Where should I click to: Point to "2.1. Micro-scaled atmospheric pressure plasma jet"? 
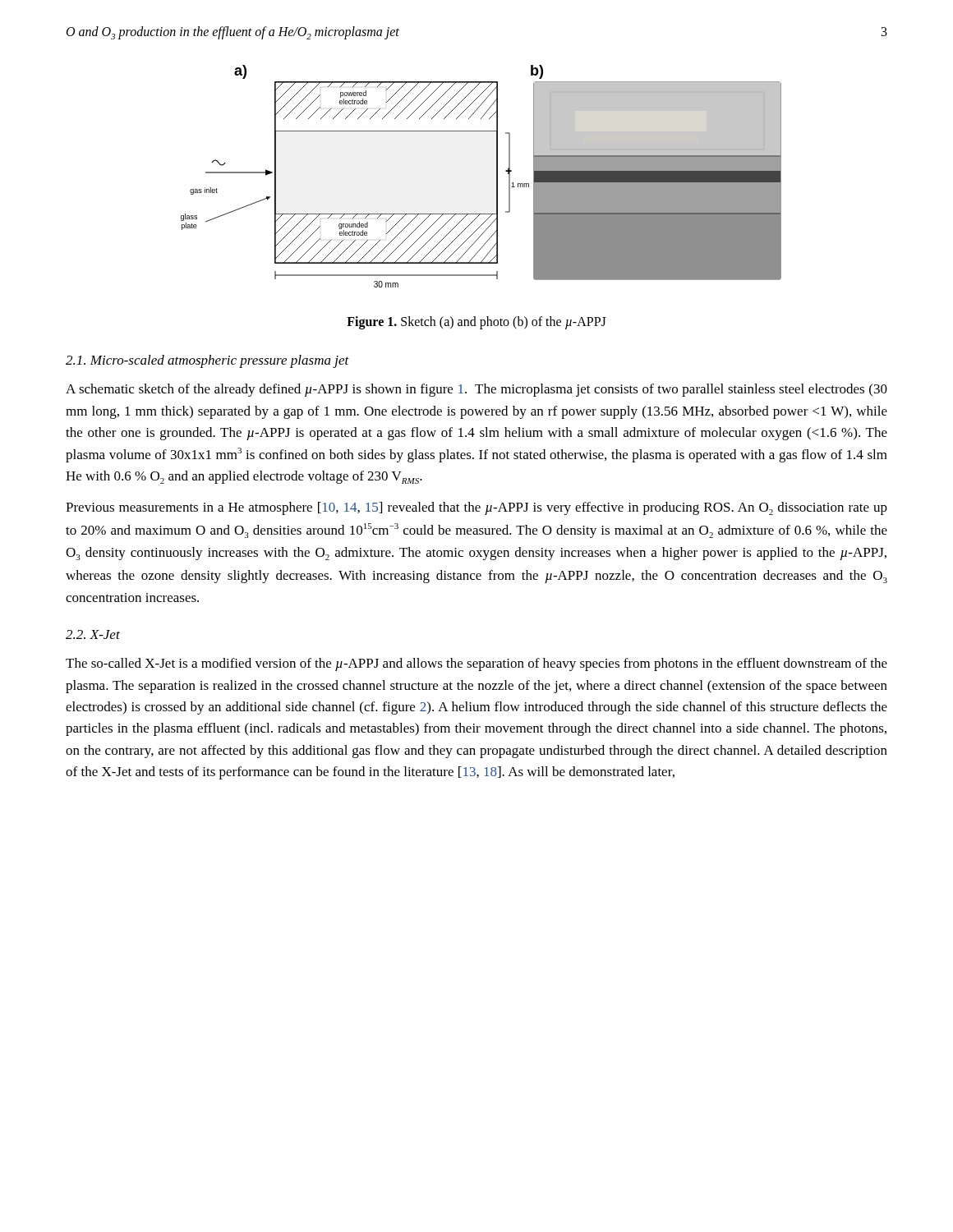tap(207, 360)
